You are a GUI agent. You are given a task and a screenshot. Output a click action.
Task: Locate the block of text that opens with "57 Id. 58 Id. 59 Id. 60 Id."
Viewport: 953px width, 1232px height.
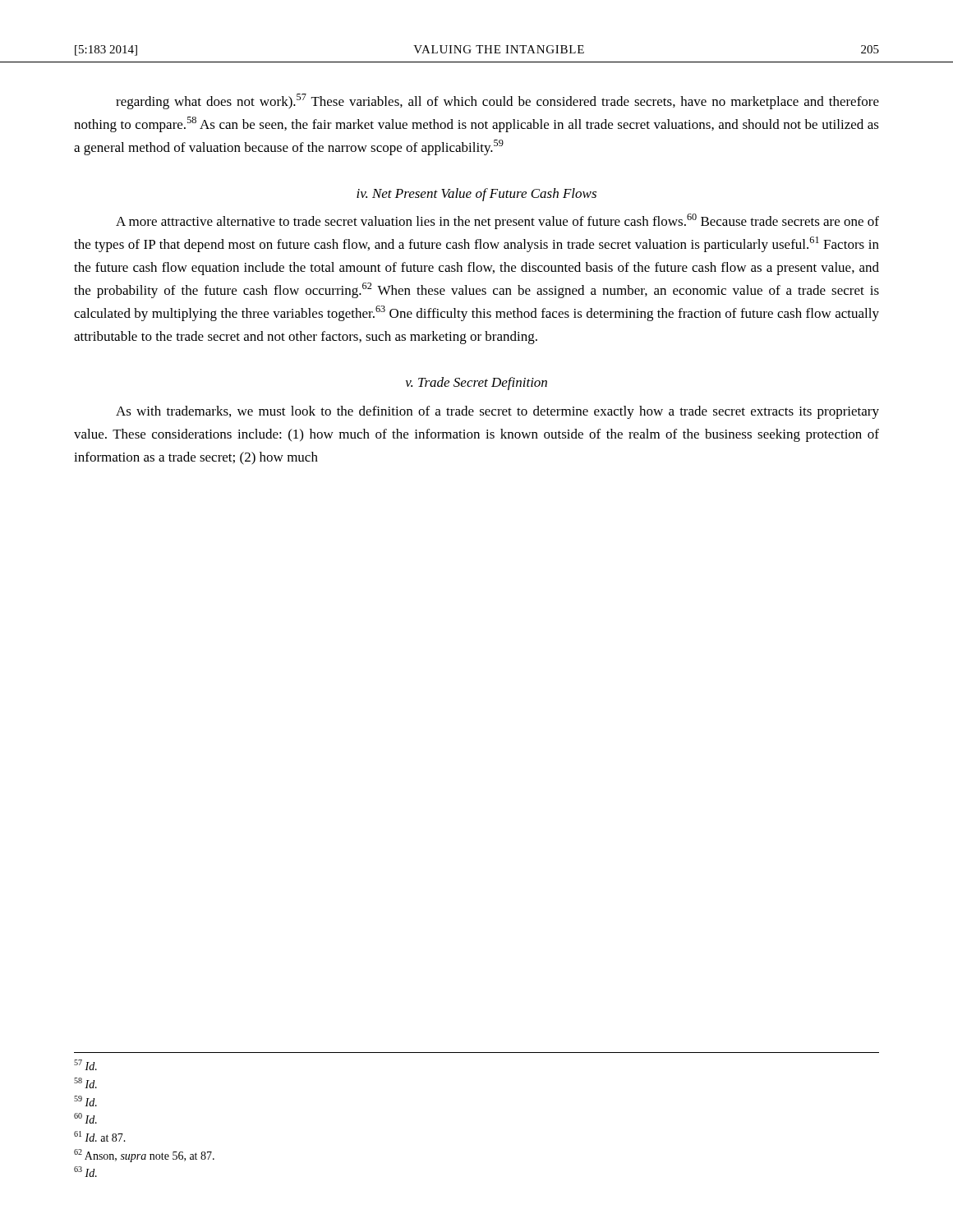tap(85, 1065)
